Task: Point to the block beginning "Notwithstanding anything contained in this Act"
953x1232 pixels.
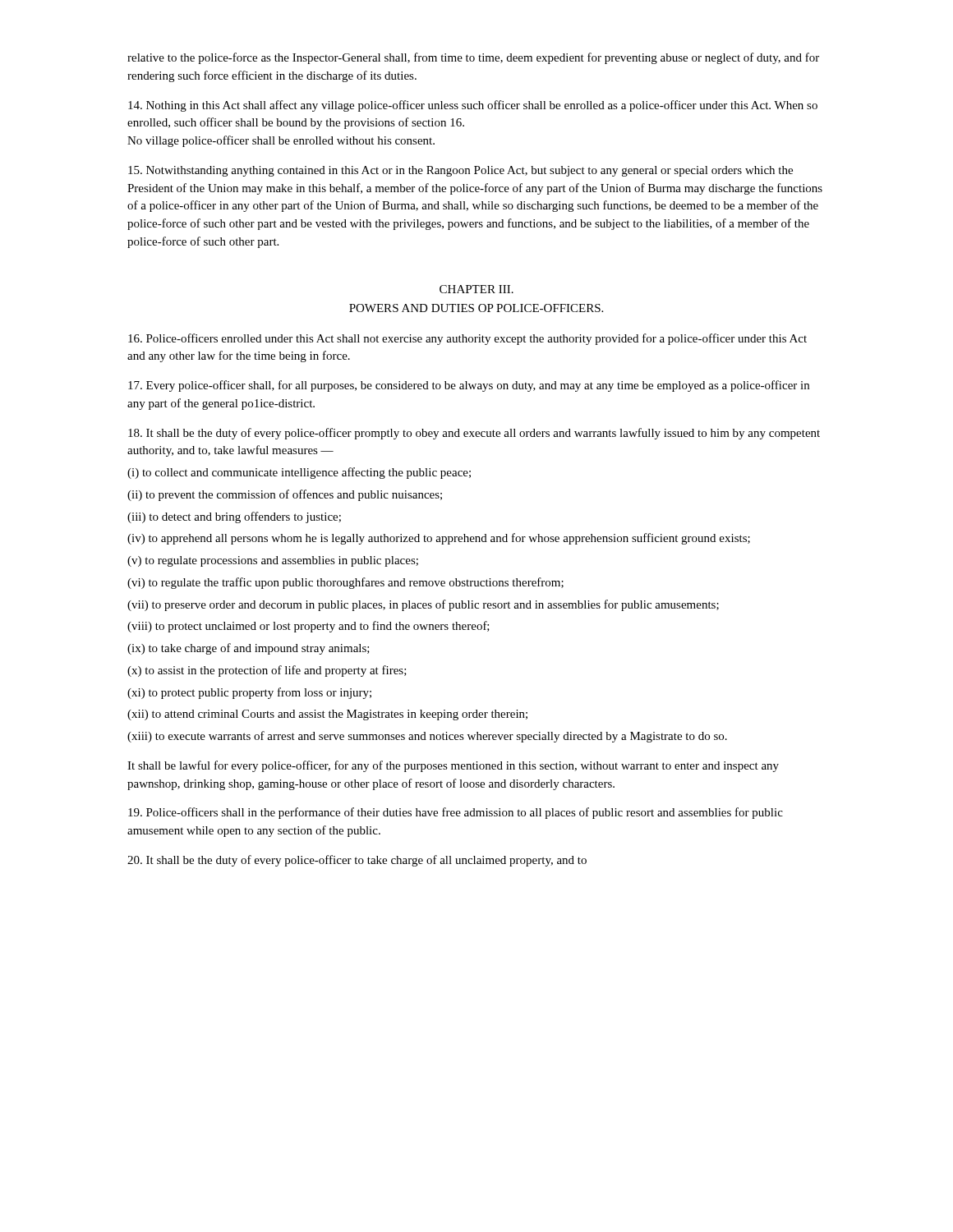Action: [x=475, y=206]
